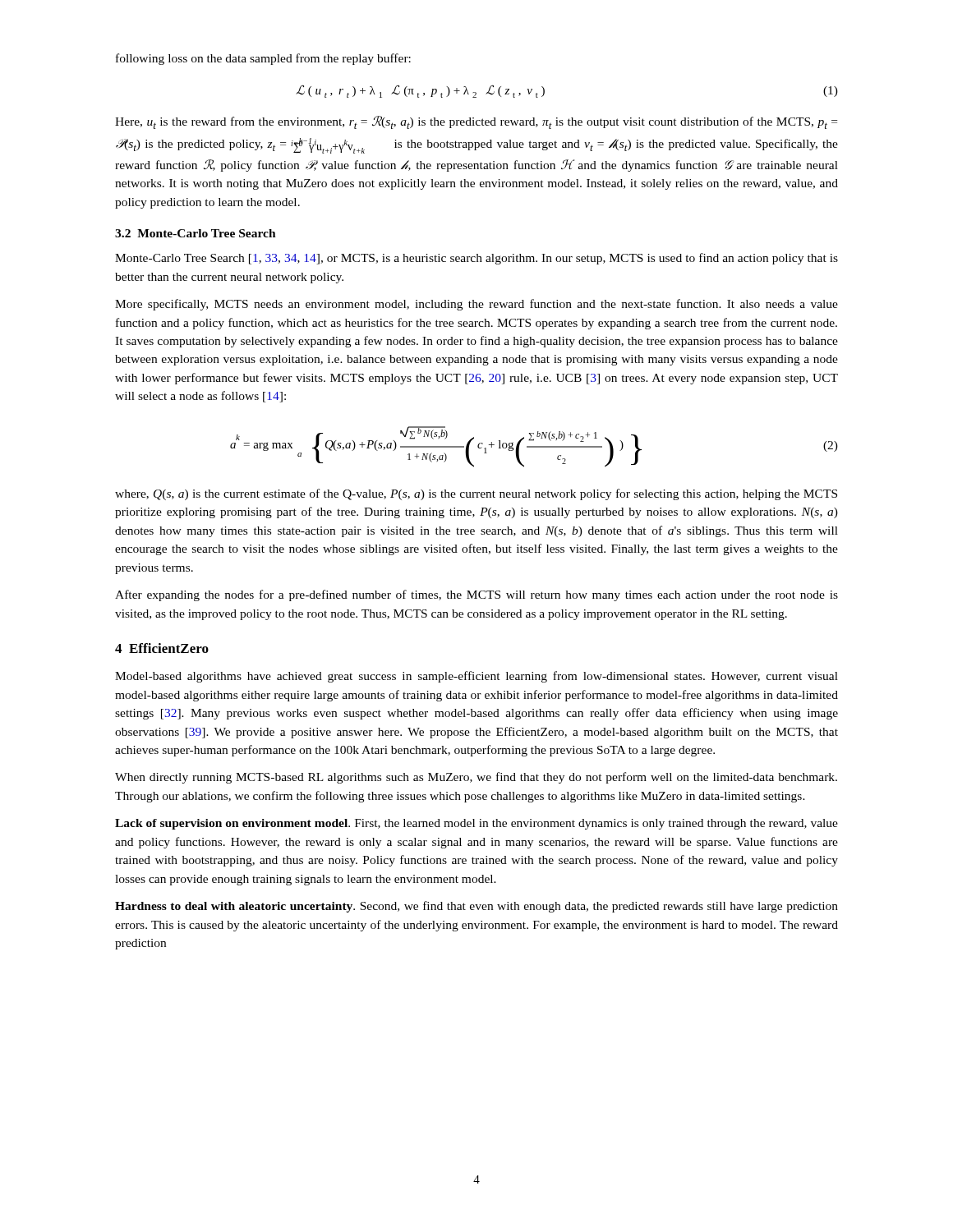Select the passage starting "Hardness to deal with aleatoric"

coord(476,925)
